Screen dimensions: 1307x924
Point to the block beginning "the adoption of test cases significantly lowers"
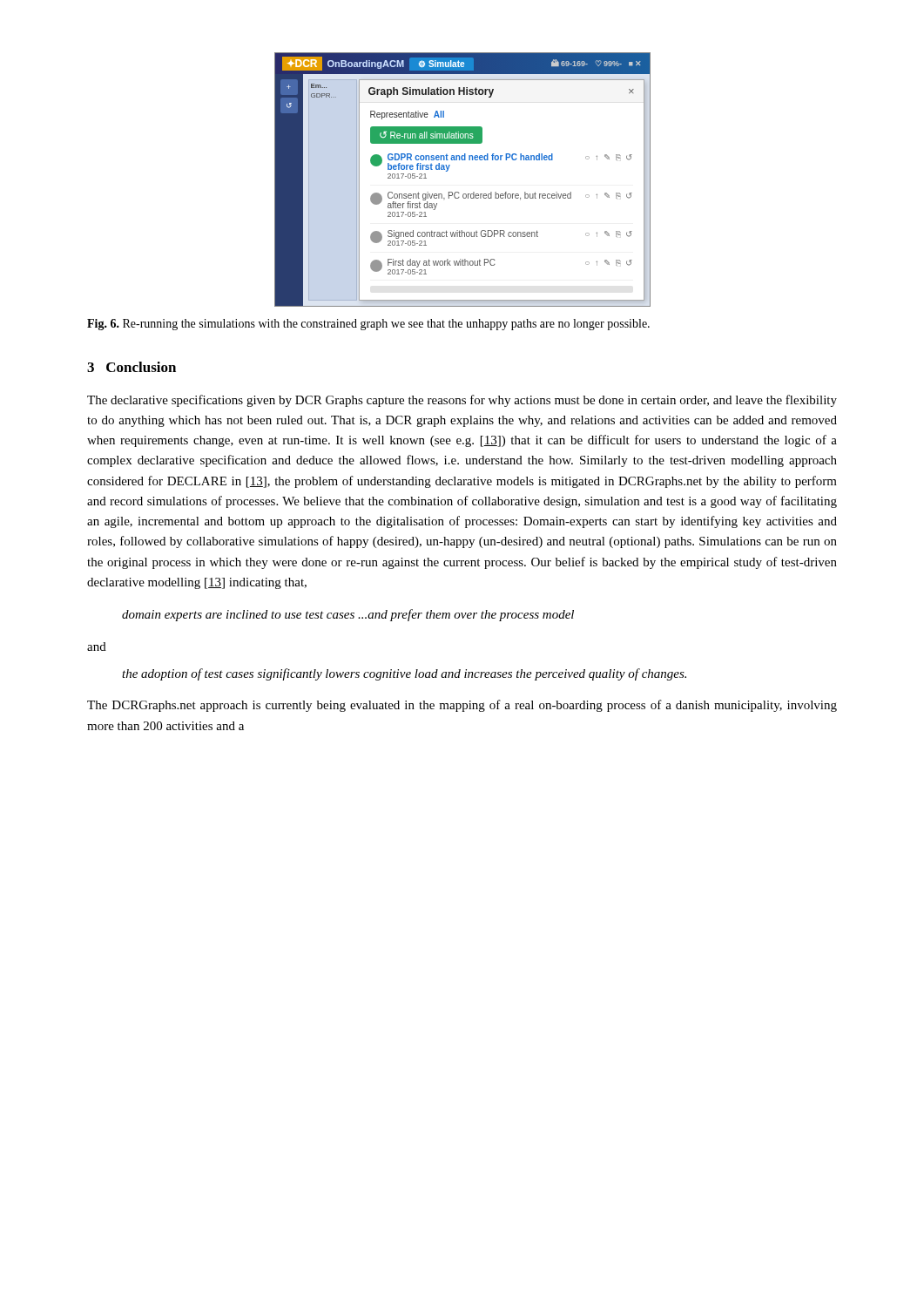[405, 673]
